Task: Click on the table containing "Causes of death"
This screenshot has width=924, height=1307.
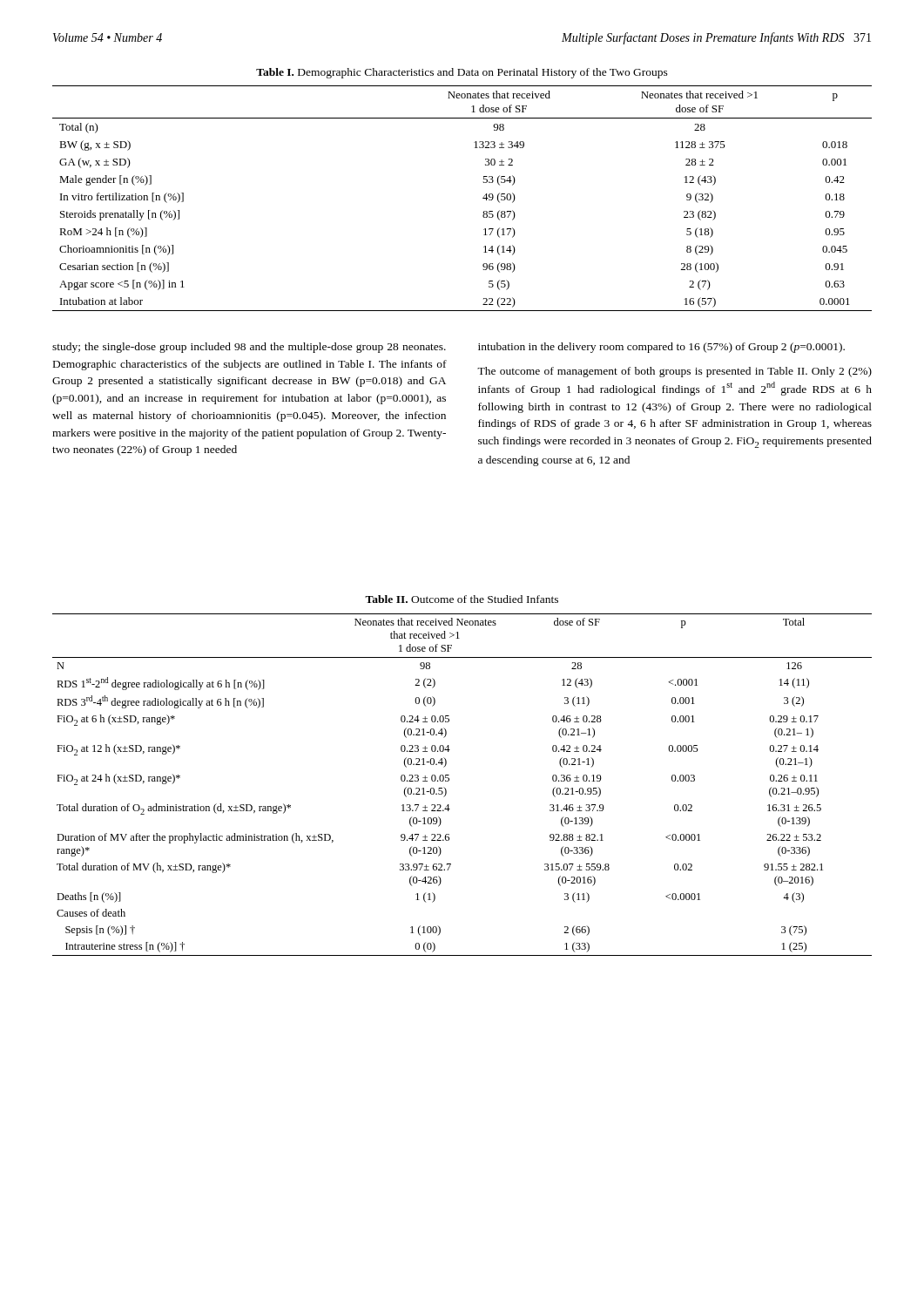Action: [x=462, y=785]
